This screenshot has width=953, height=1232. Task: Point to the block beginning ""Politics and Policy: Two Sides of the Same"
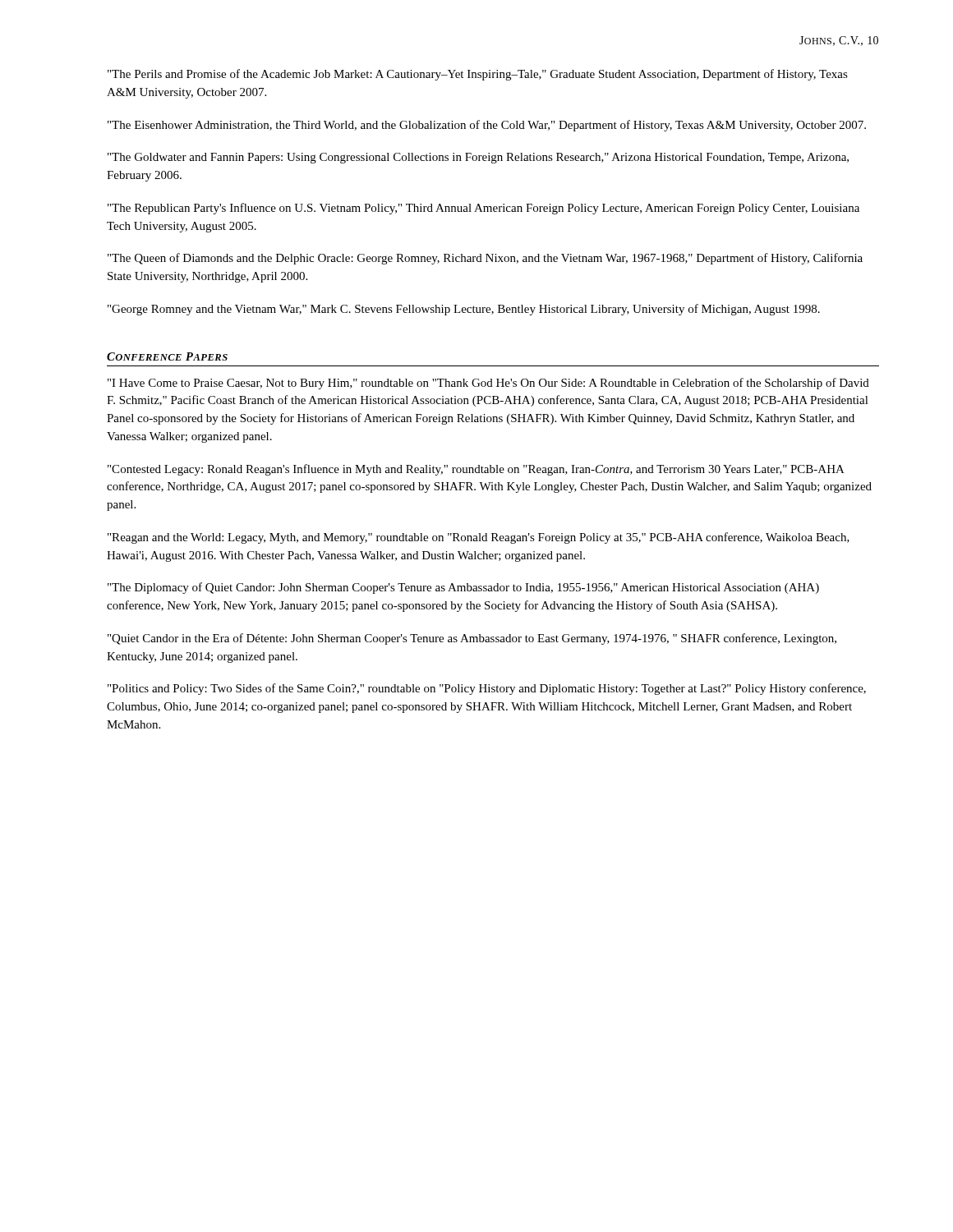(487, 706)
